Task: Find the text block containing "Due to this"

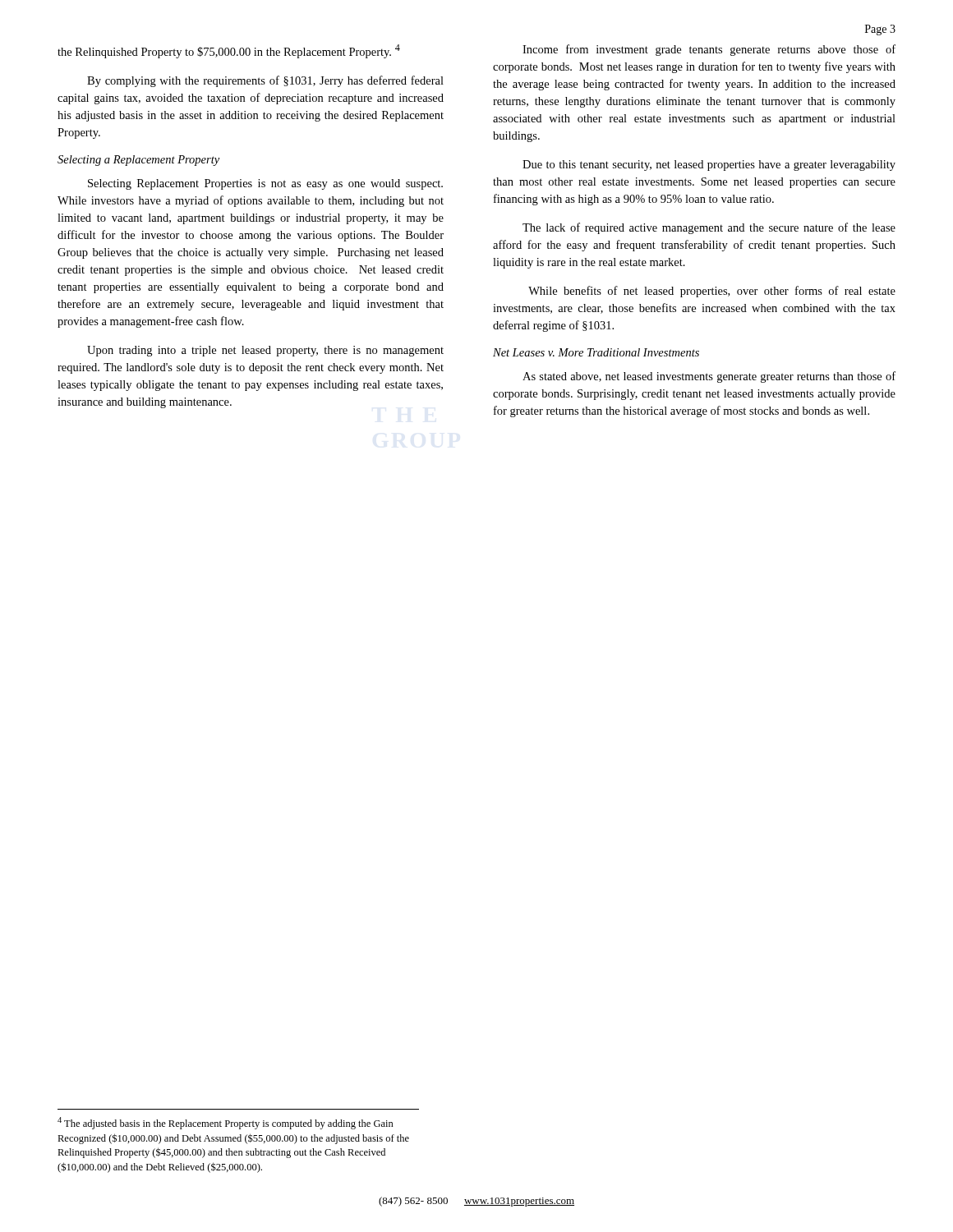Action: point(694,182)
